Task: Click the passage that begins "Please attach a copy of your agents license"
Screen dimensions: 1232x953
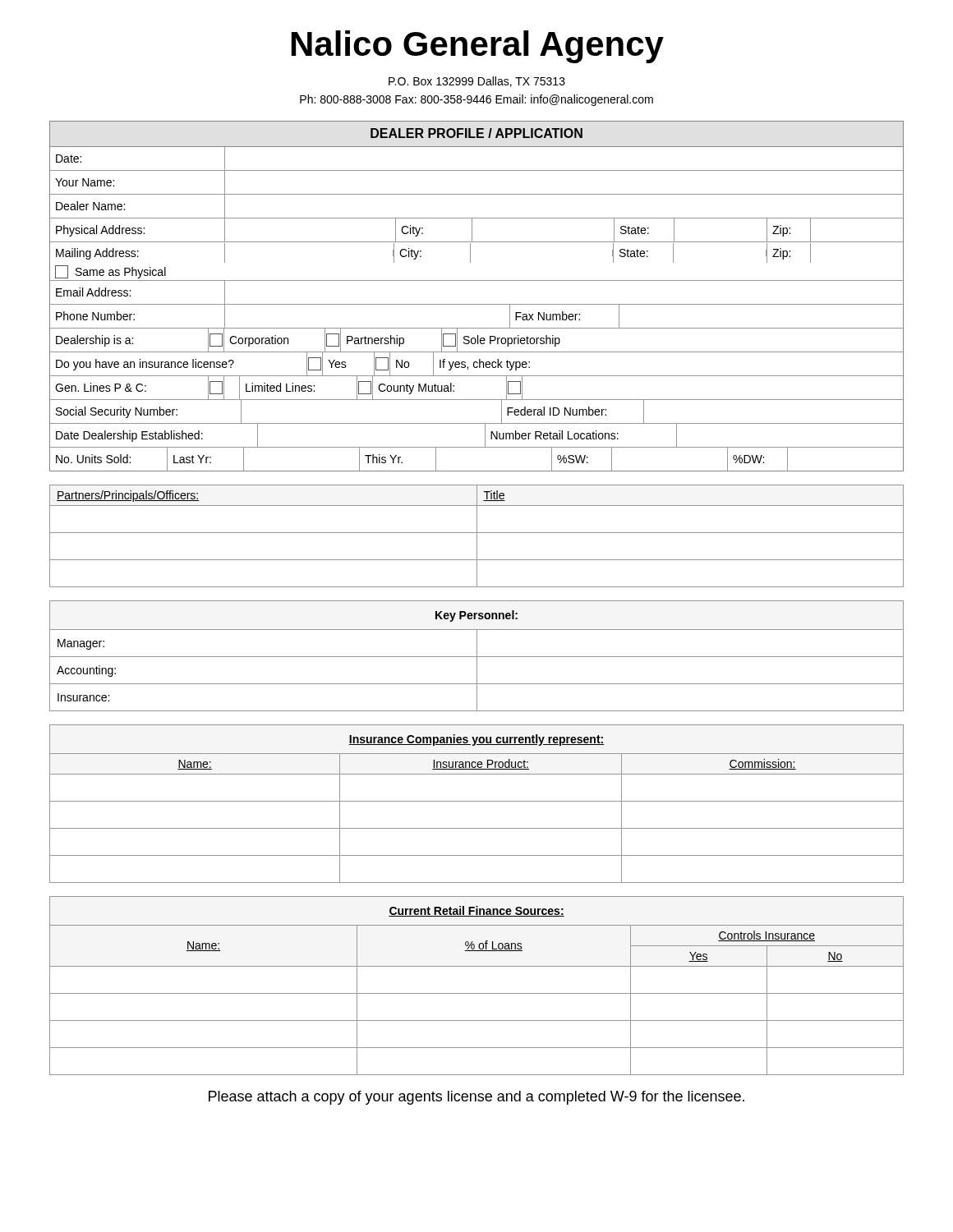Action: 476,1096
